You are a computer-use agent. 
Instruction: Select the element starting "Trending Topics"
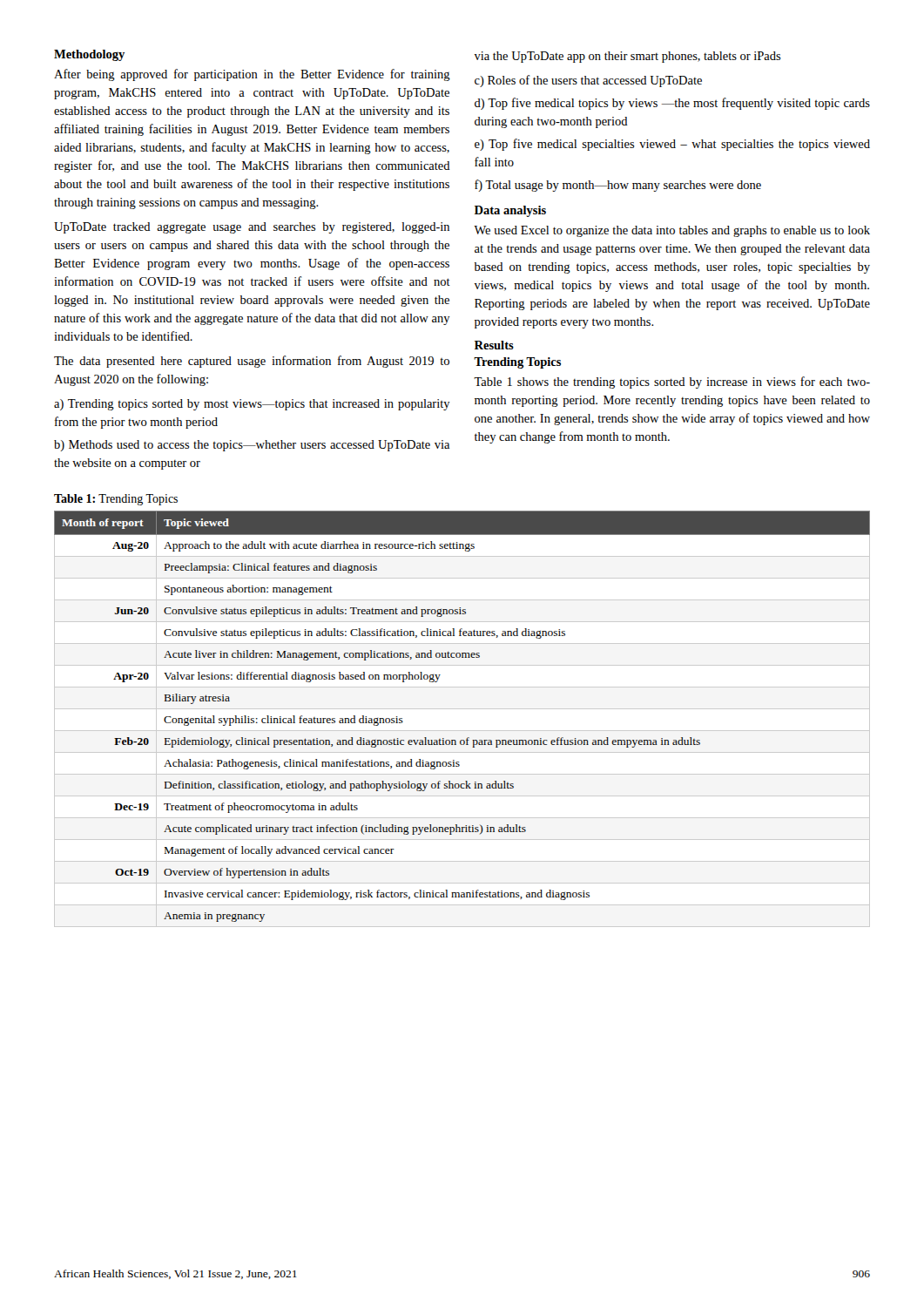[518, 362]
